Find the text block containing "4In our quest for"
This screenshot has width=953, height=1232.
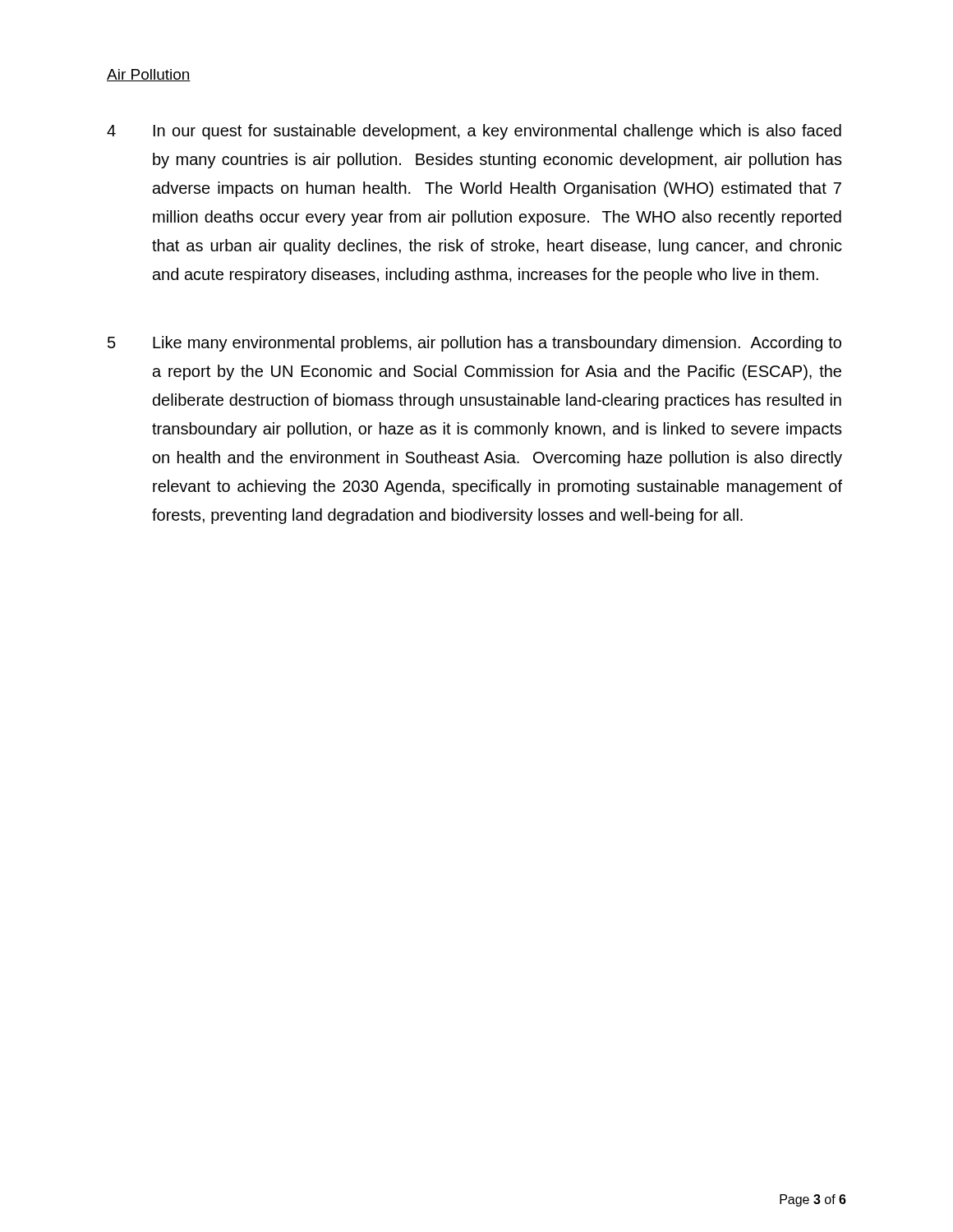(474, 203)
